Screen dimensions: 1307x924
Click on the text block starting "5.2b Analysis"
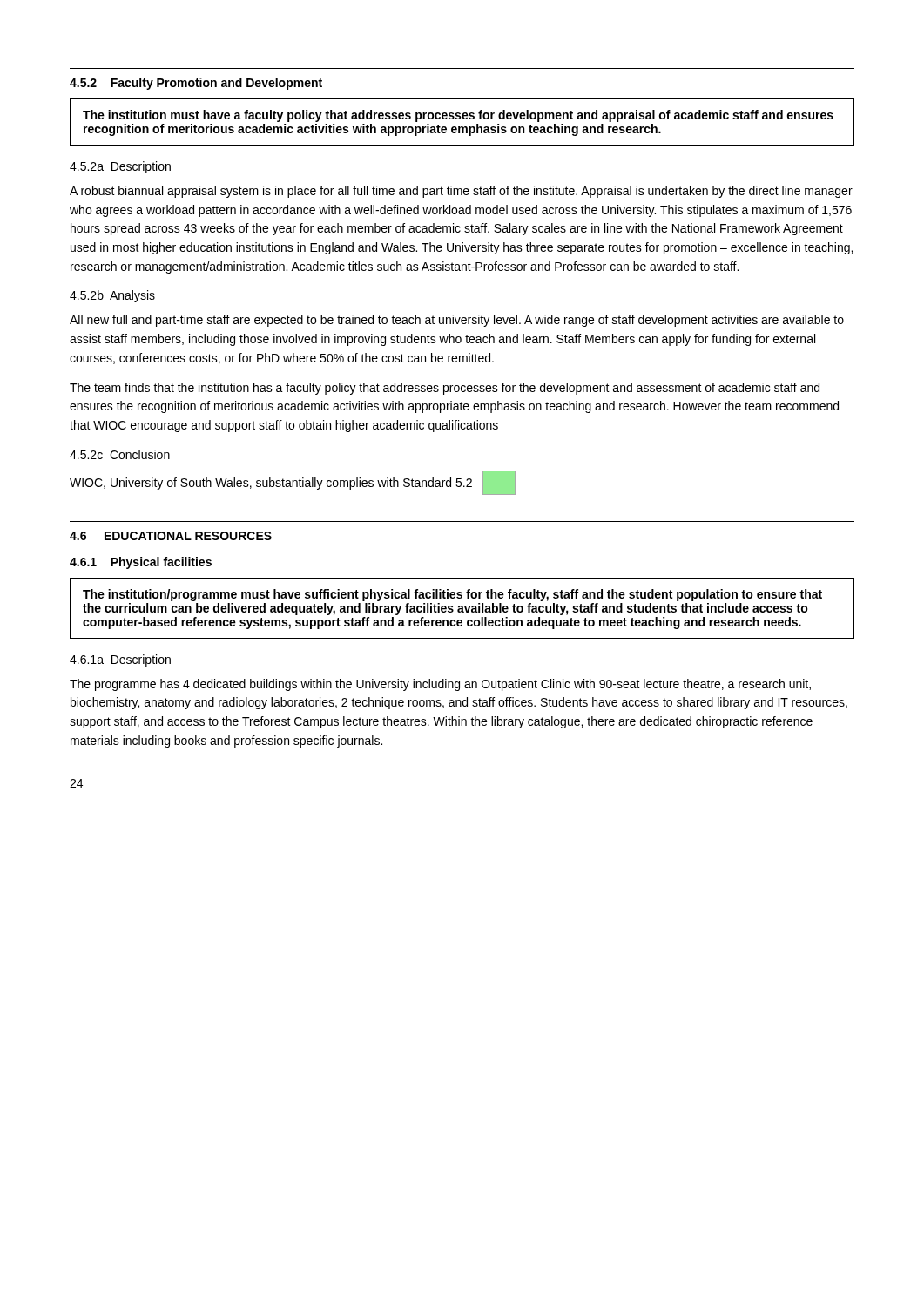[112, 296]
